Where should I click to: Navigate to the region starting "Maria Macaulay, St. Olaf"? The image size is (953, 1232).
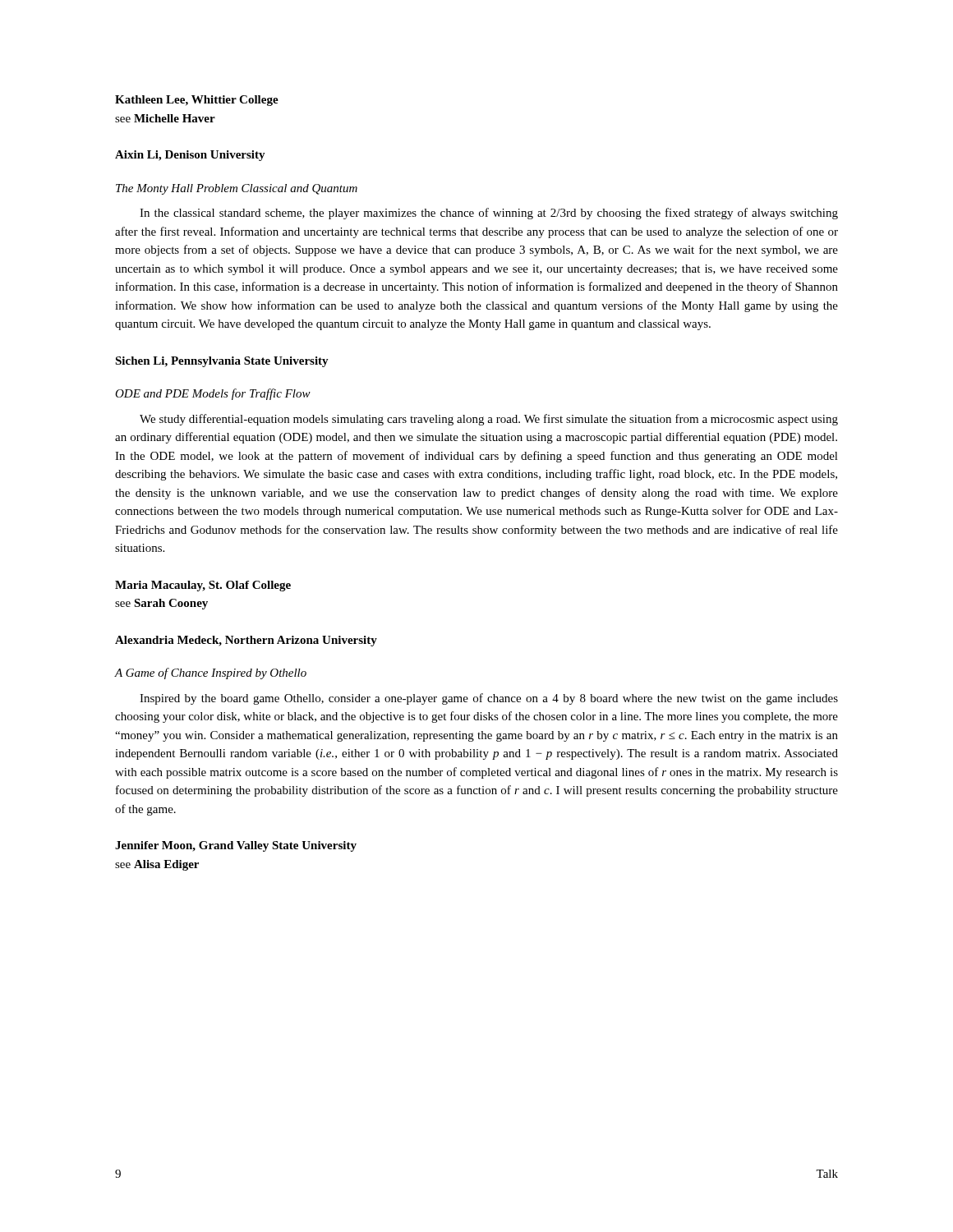tap(203, 586)
